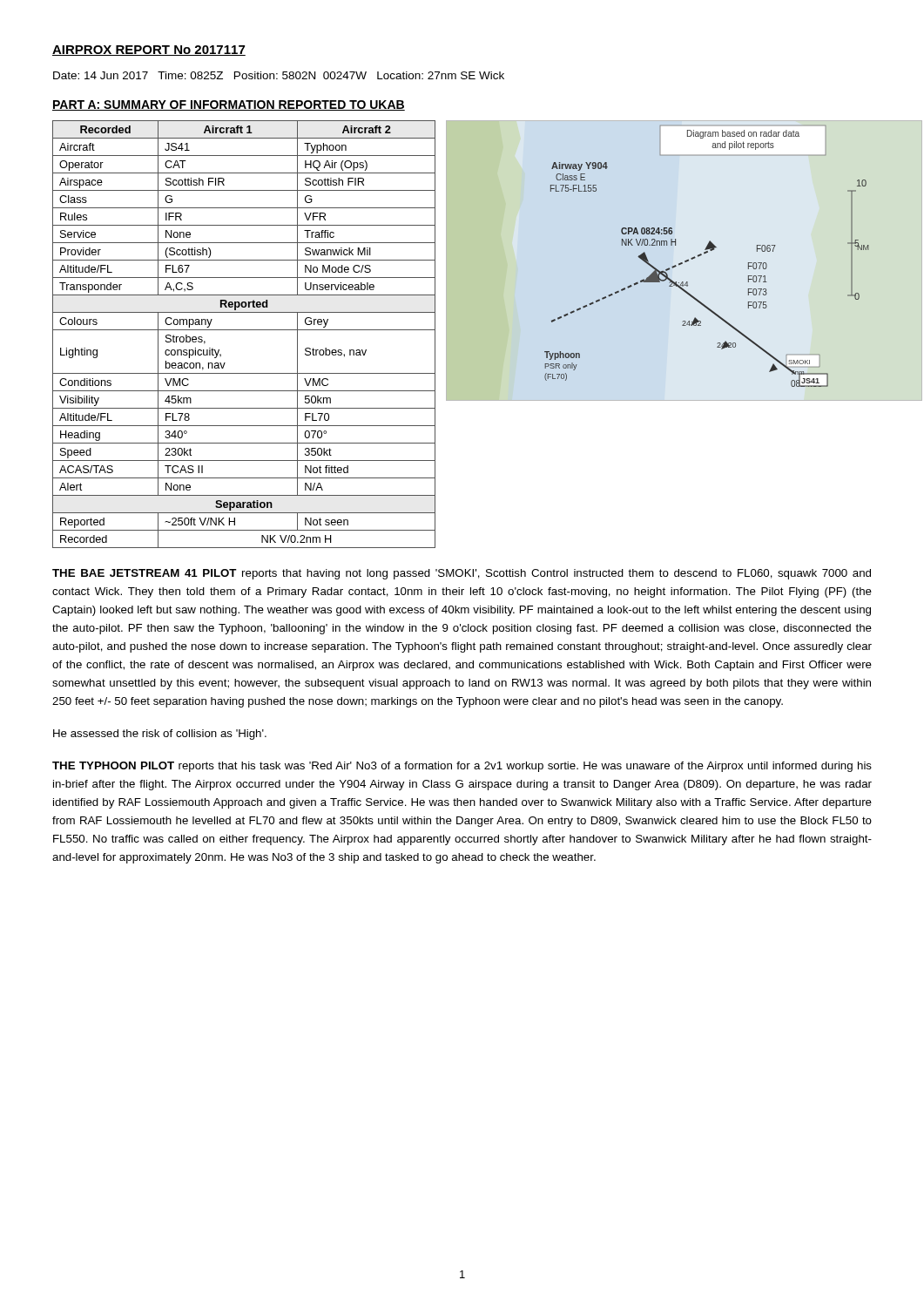Select the table that reads "Scottish FIR"
Viewport: 924px width, 1307px height.
tap(244, 334)
